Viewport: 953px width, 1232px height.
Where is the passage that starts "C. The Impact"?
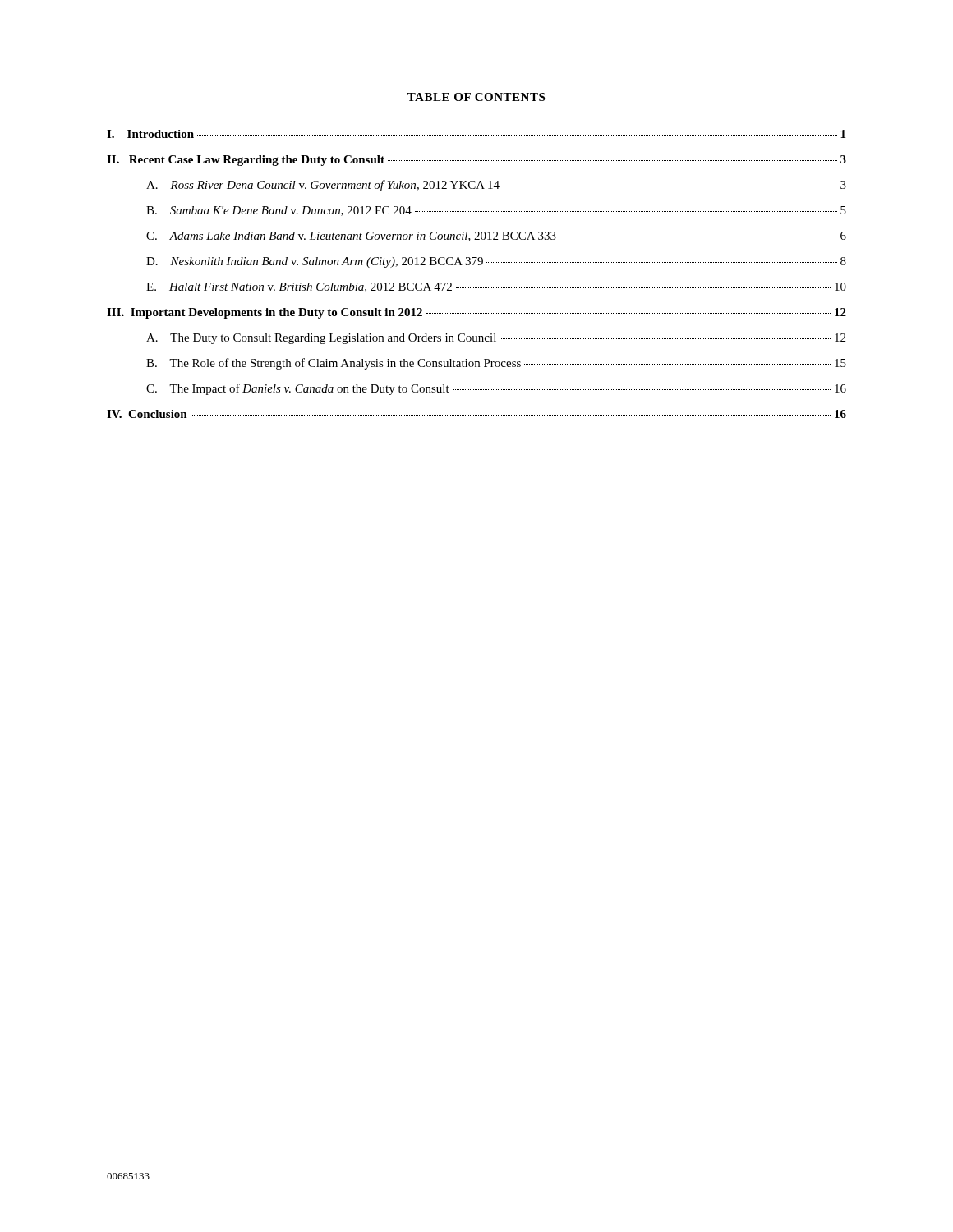(x=496, y=389)
